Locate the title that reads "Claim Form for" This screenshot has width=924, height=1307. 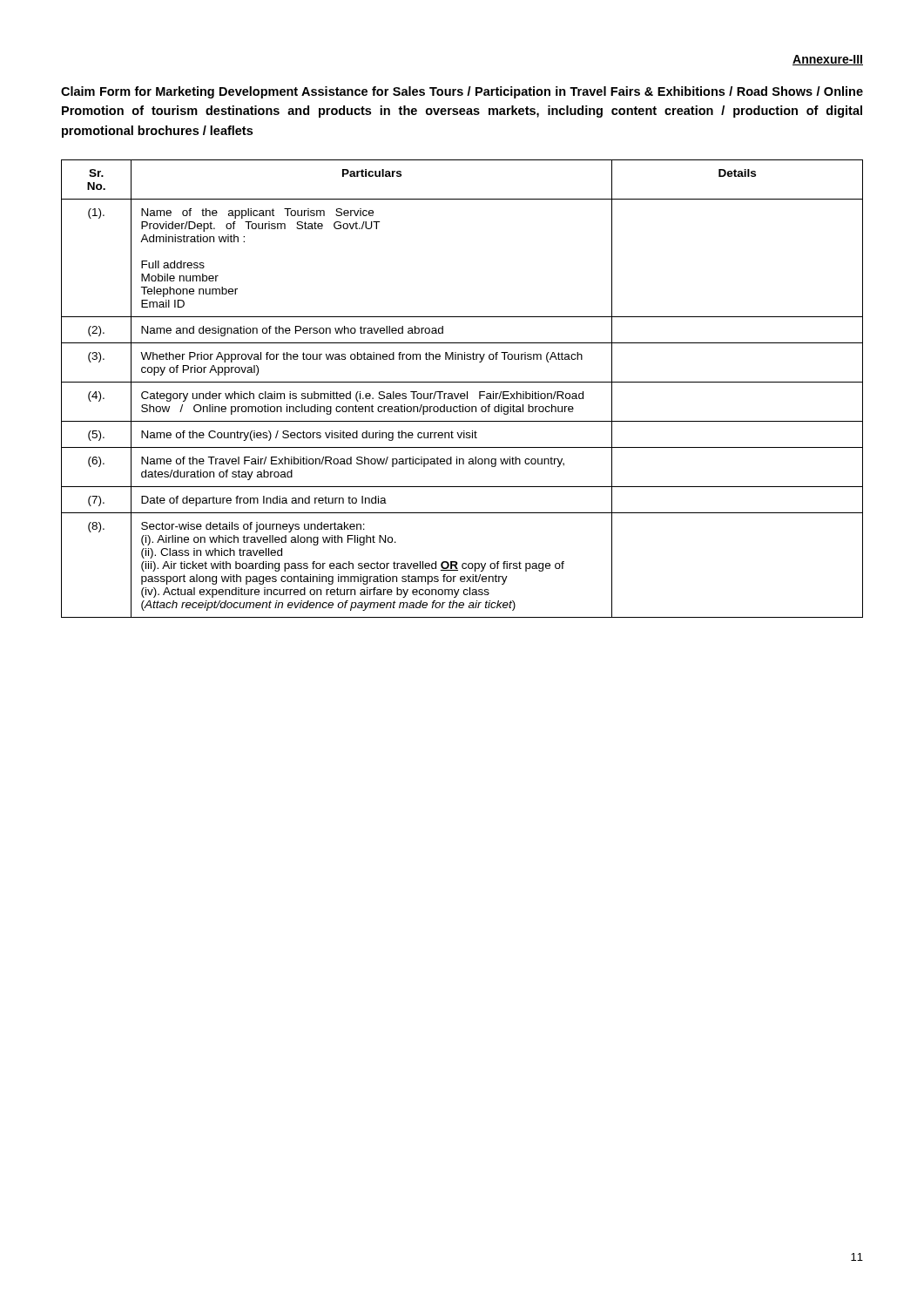462,111
